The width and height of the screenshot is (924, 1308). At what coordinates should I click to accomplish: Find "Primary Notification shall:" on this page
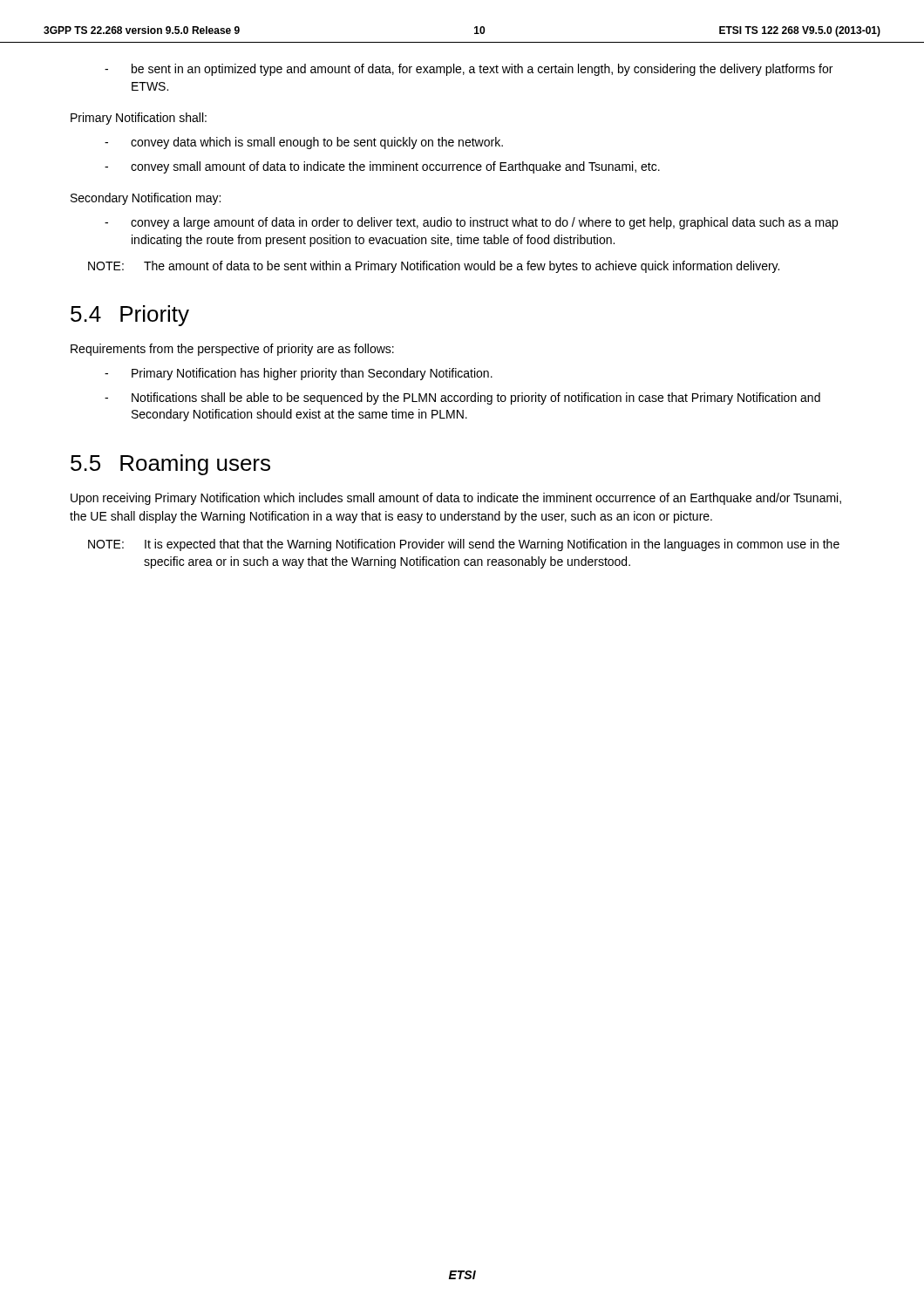point(139,118)
